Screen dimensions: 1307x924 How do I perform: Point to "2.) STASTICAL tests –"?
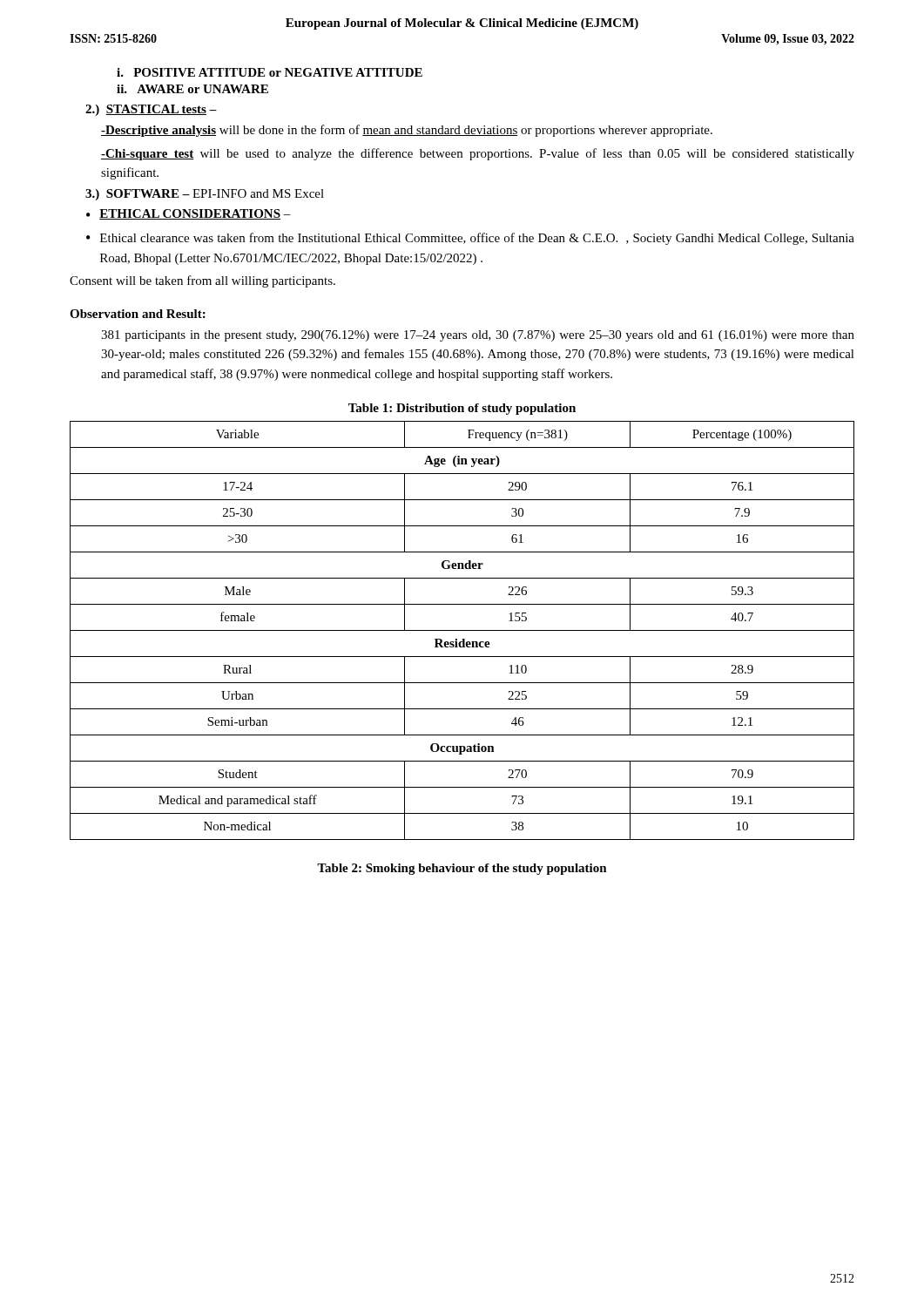(x=151, y=109)
